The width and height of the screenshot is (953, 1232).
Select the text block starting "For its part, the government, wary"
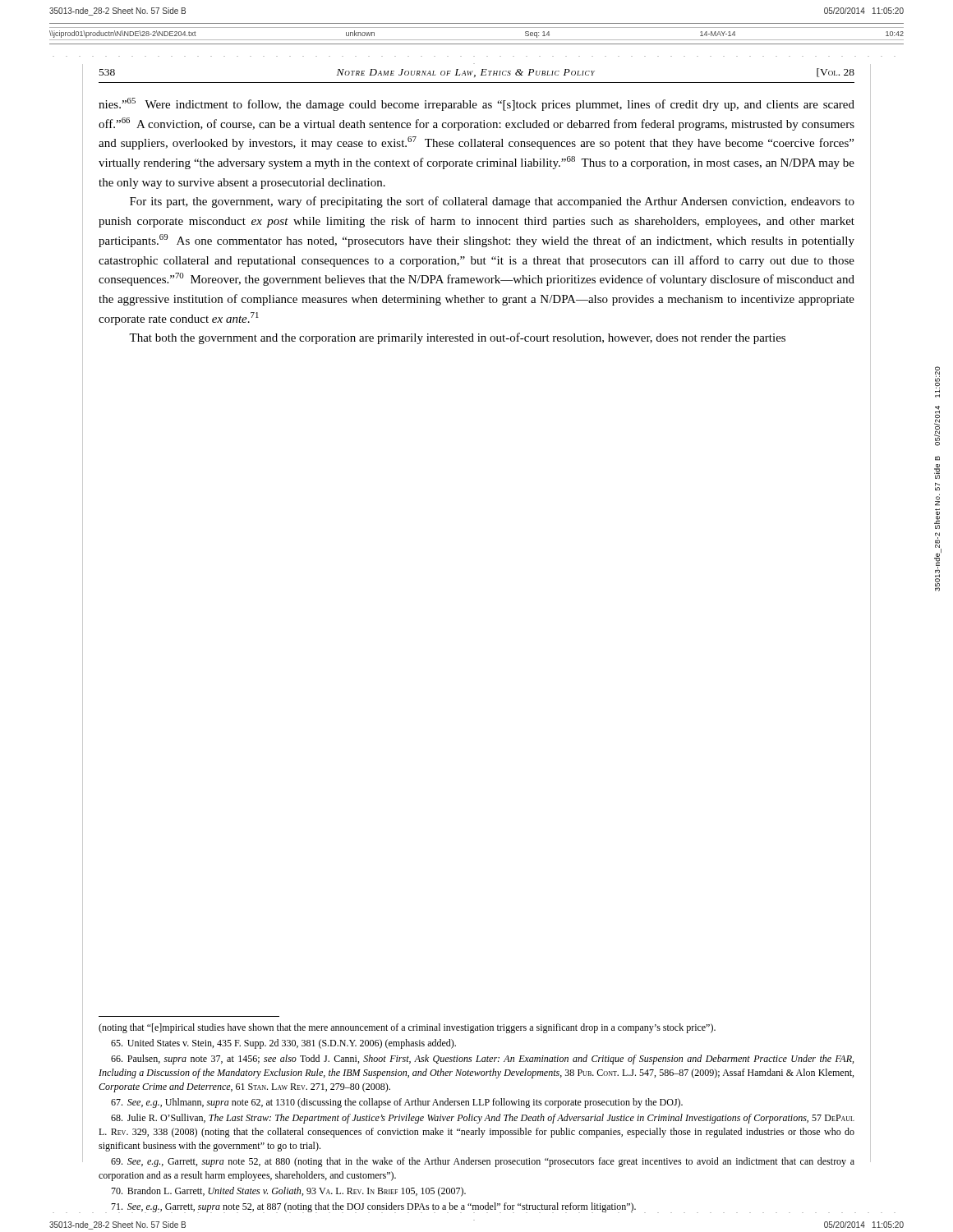tap(476, 260)
